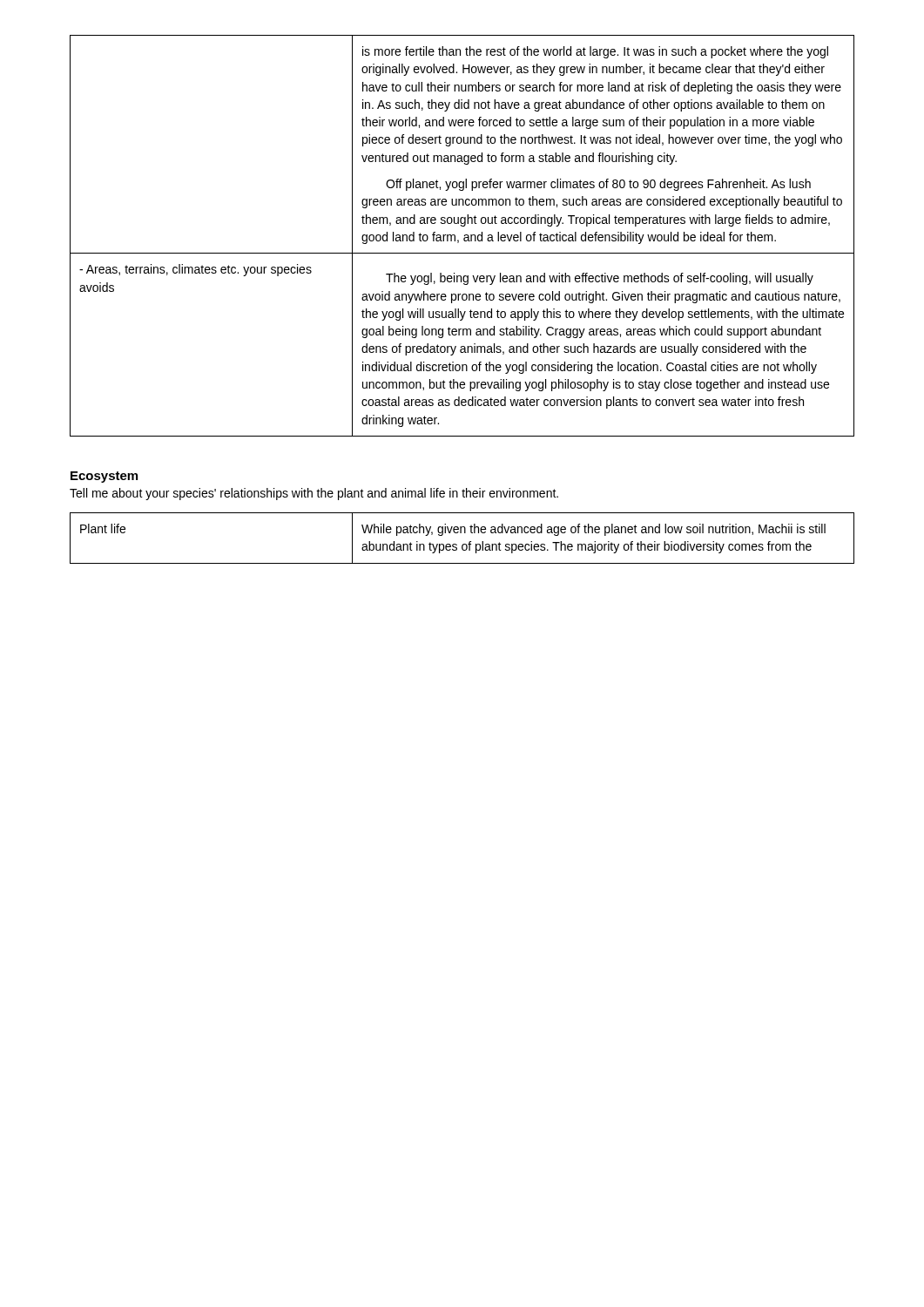Viewport: 924px width, 1307px height.
Task: Find the table that mentions "- Areas, terrains,"
Action: pos(462,236)
